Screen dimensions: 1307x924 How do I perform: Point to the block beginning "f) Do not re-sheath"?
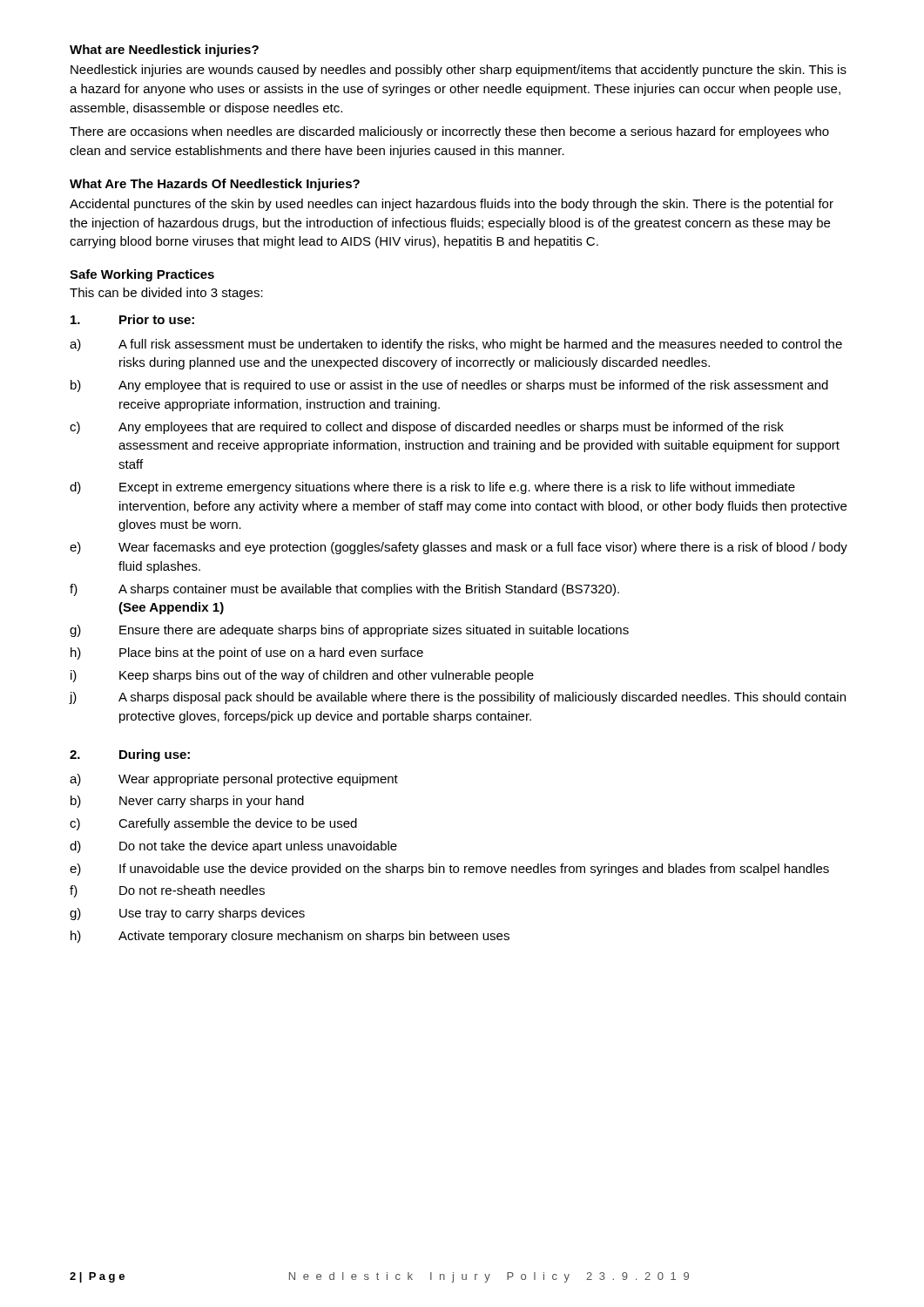167,891
